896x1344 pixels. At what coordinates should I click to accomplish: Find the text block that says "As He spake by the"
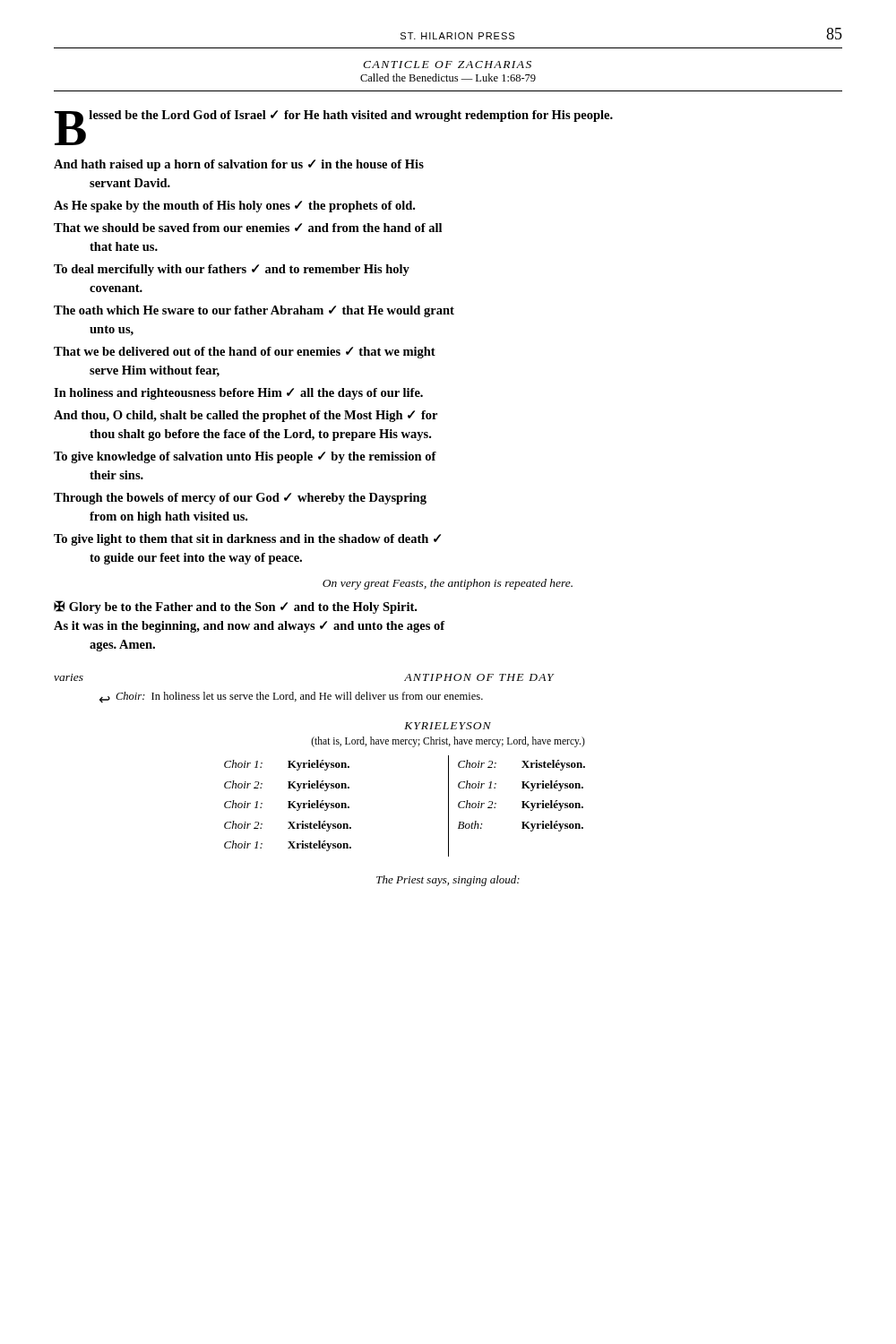click(234, 207)
